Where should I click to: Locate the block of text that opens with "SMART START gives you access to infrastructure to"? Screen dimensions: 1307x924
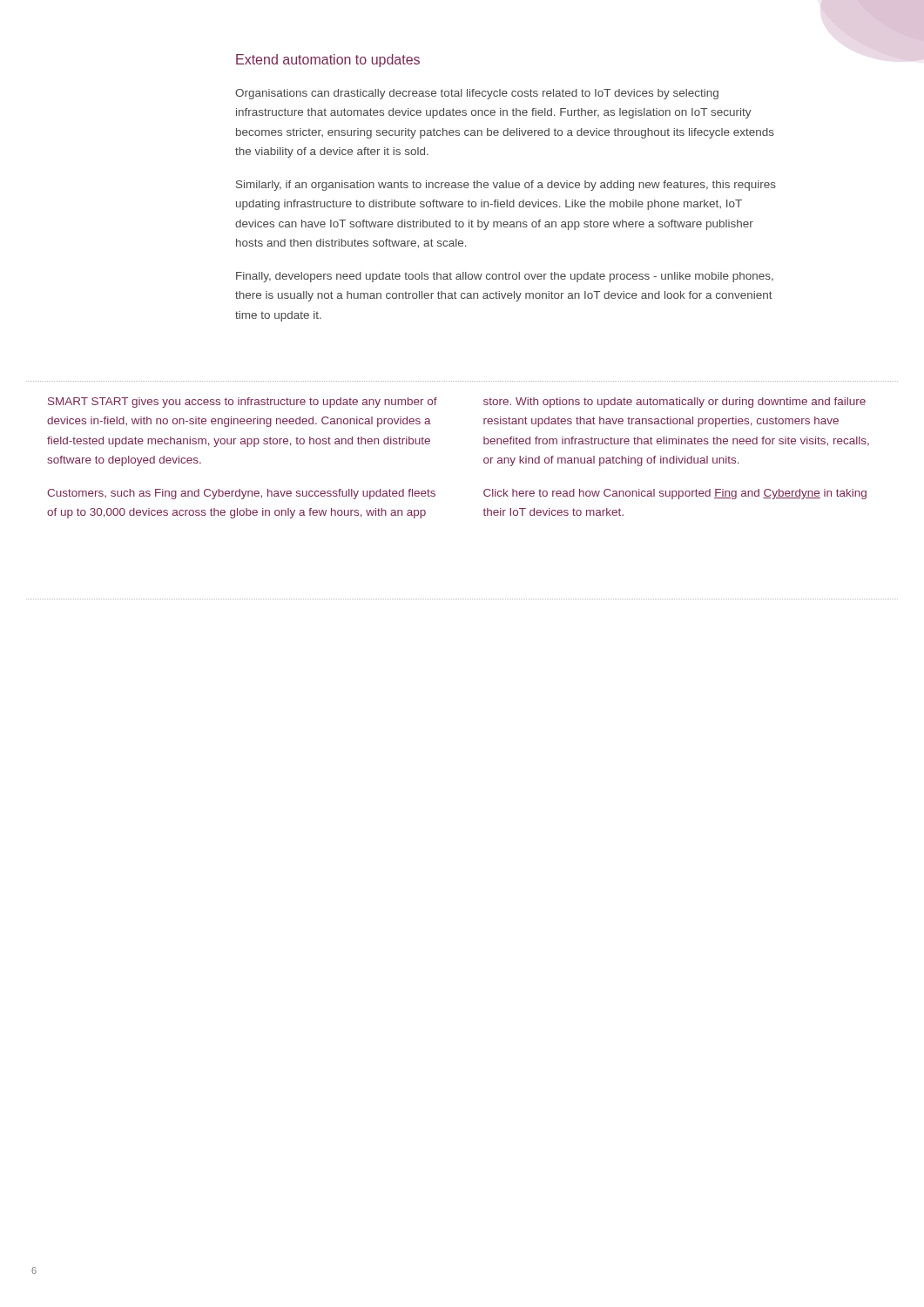(x=244, y=457)
